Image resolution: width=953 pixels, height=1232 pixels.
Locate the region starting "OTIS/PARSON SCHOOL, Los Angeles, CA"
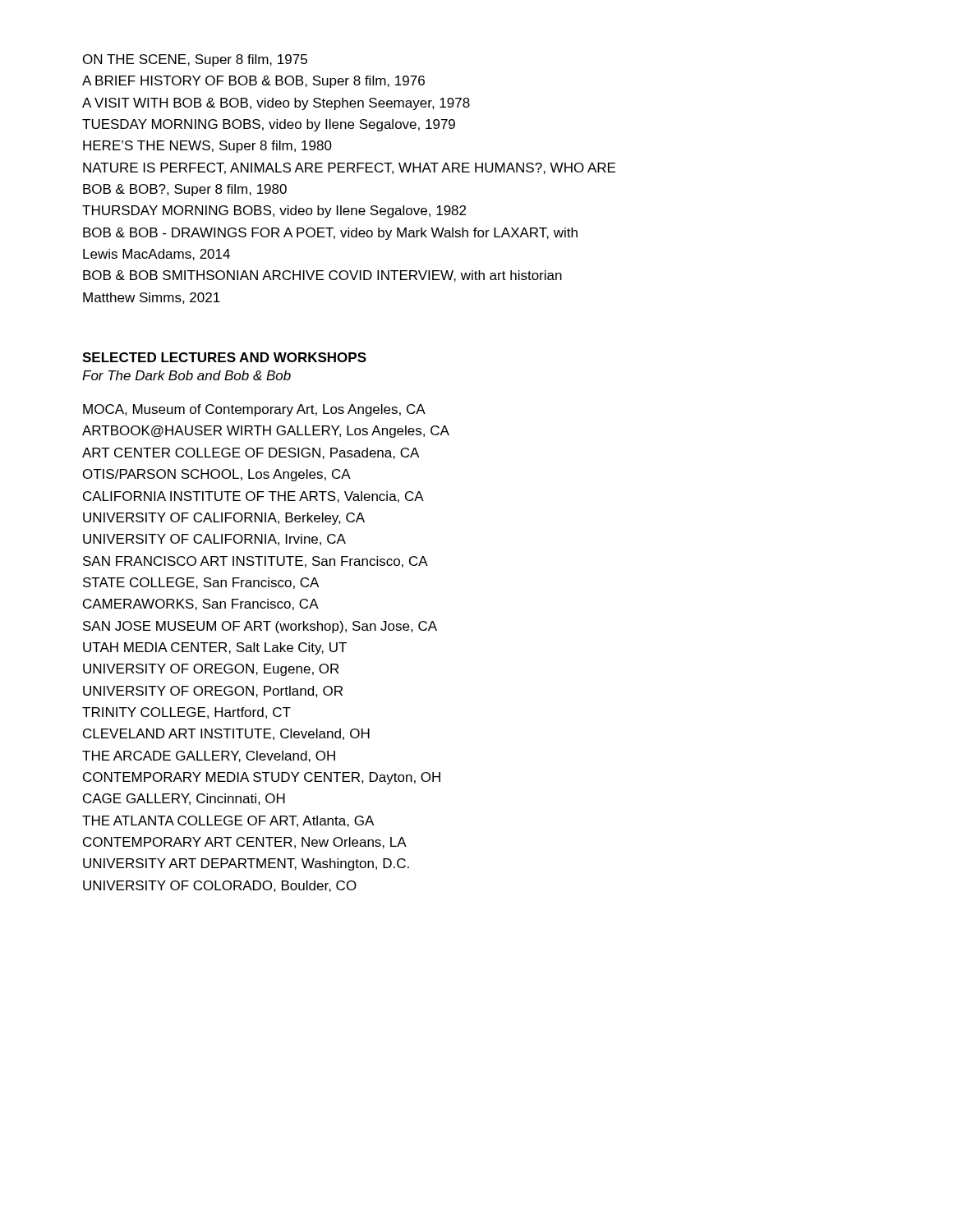[x=216, y=474]
